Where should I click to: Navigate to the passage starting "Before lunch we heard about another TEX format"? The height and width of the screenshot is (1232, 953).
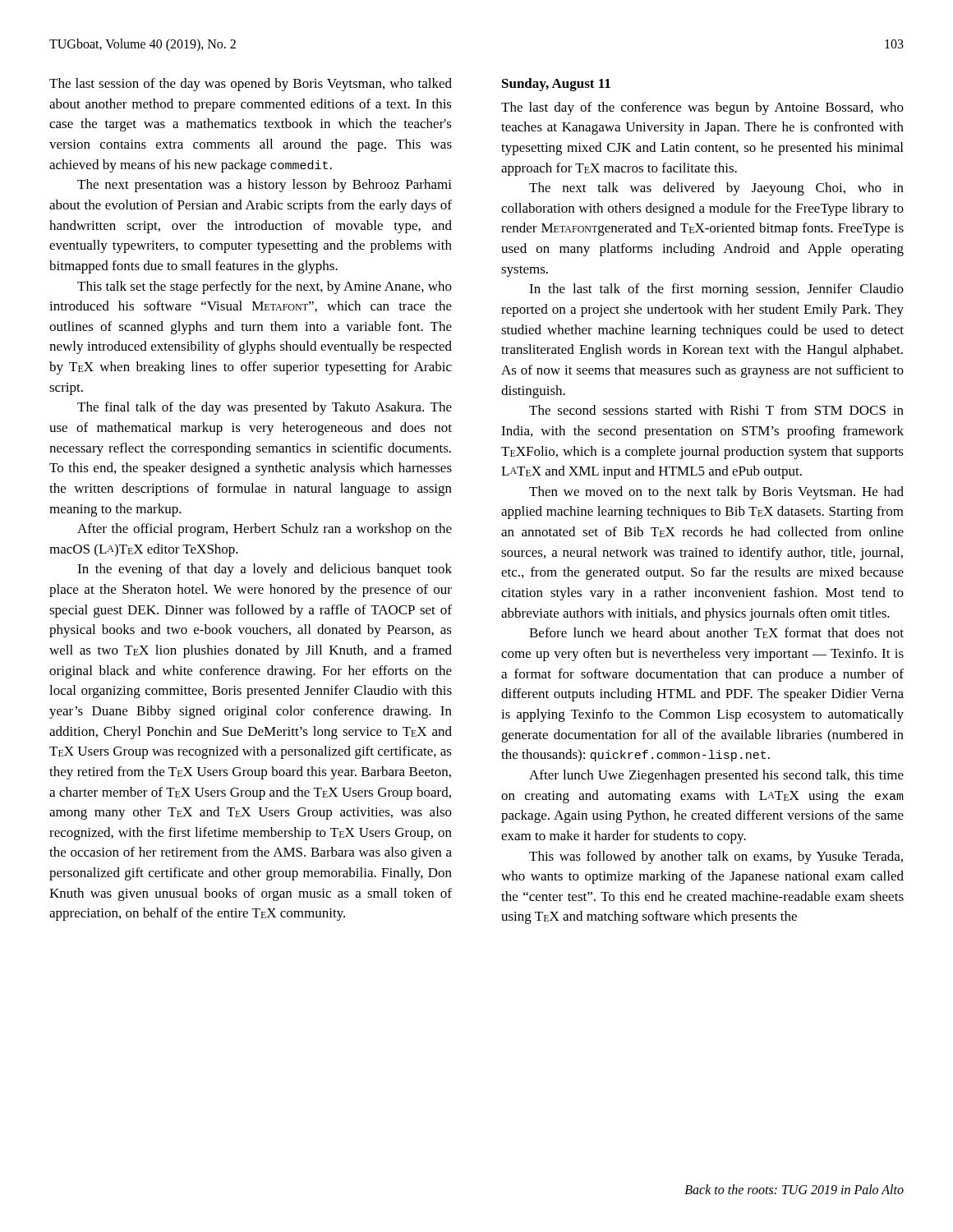point(702,695)
